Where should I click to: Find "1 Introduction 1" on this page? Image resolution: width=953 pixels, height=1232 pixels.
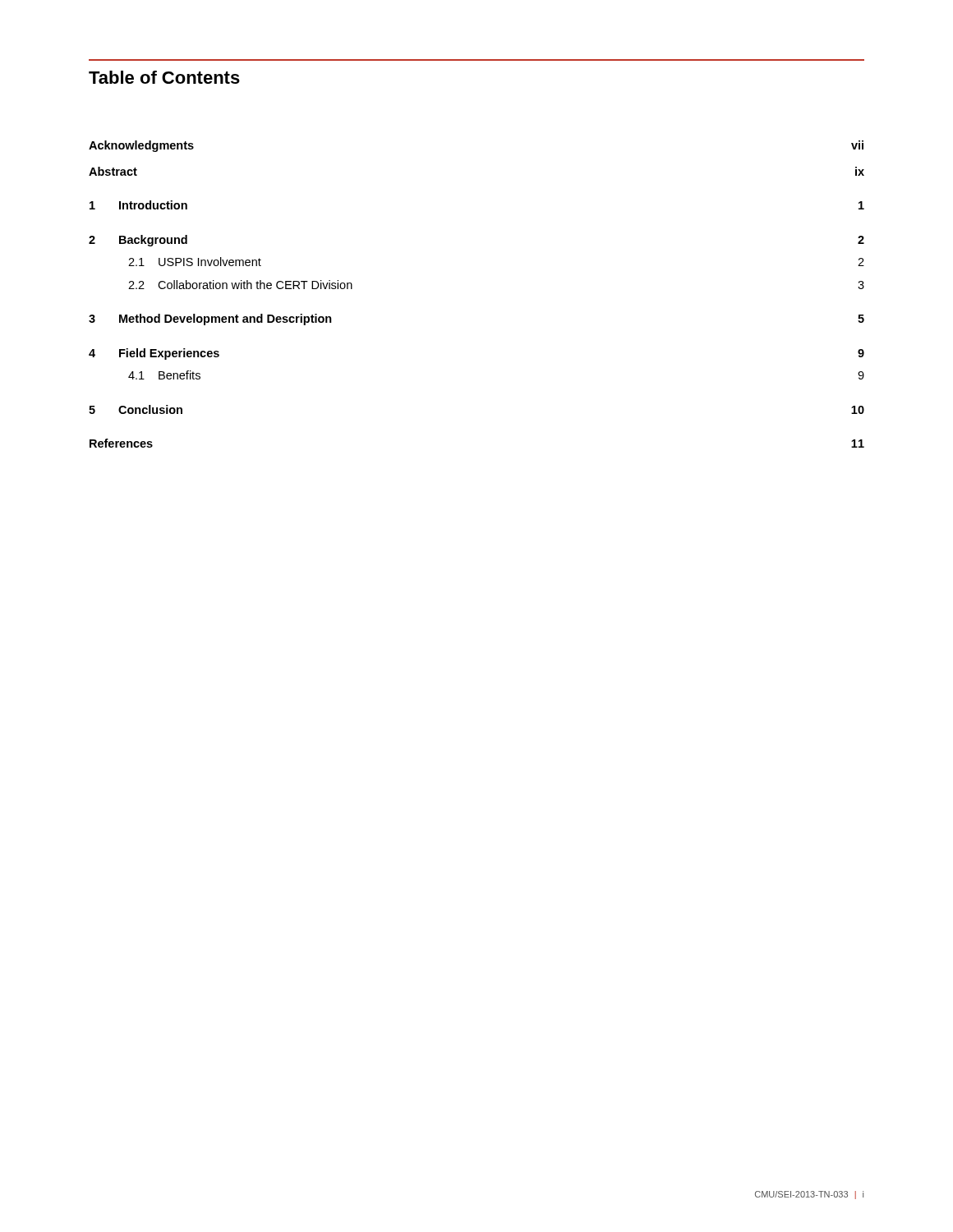pyautogui.click(x=154, y=205)
